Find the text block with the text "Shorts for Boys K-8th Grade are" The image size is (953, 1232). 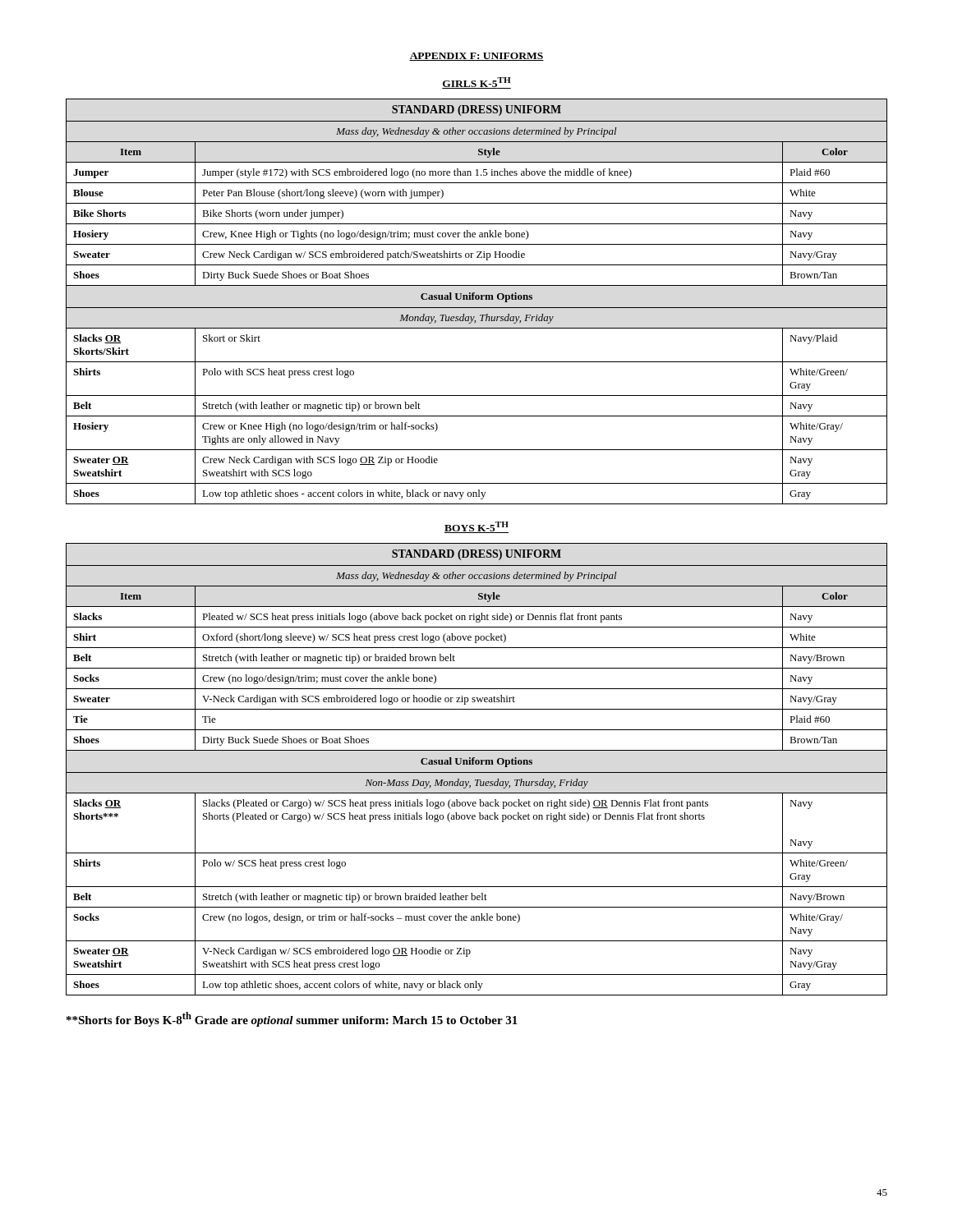pos(292,1018)
